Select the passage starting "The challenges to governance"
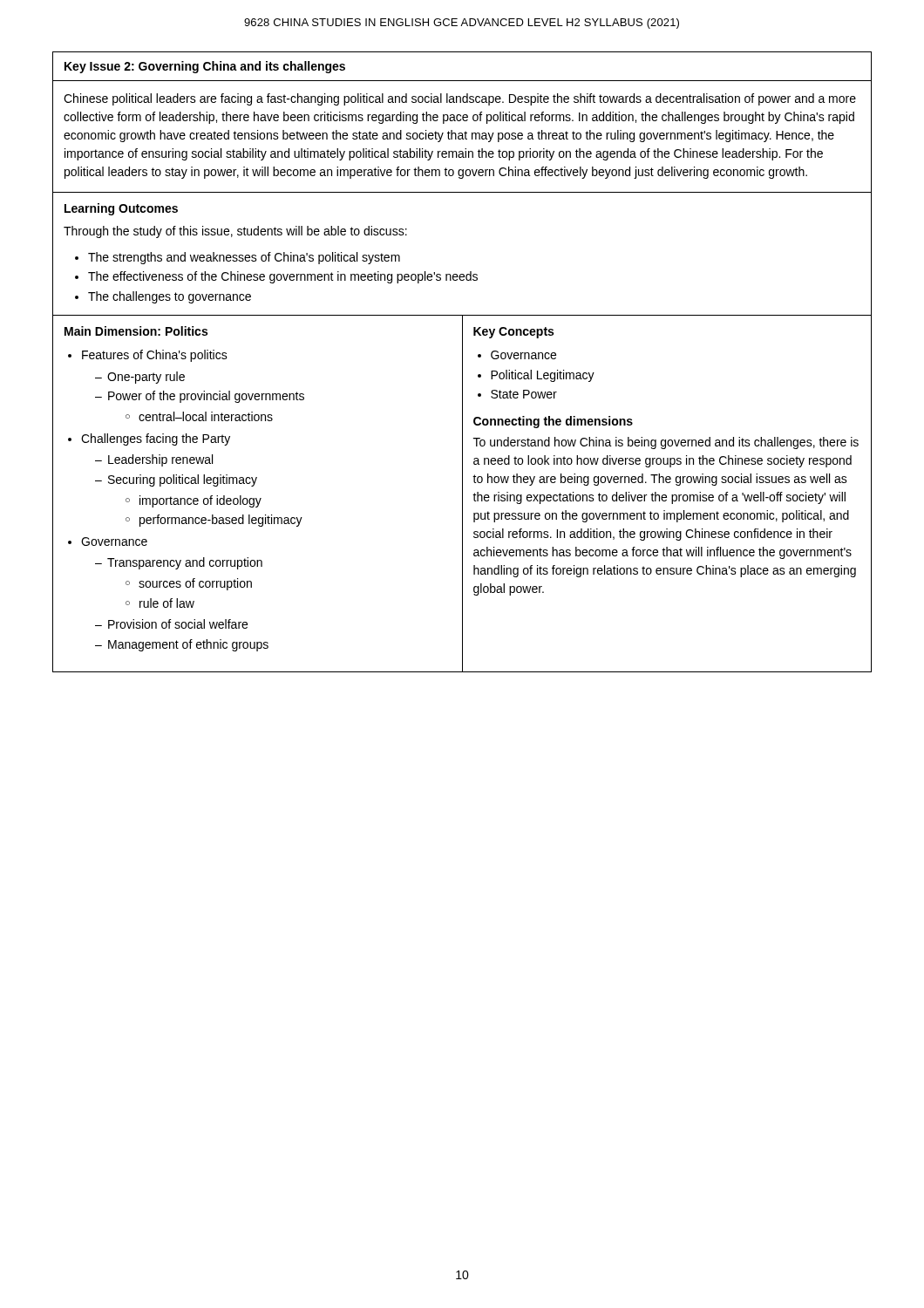 click(170, 296)
